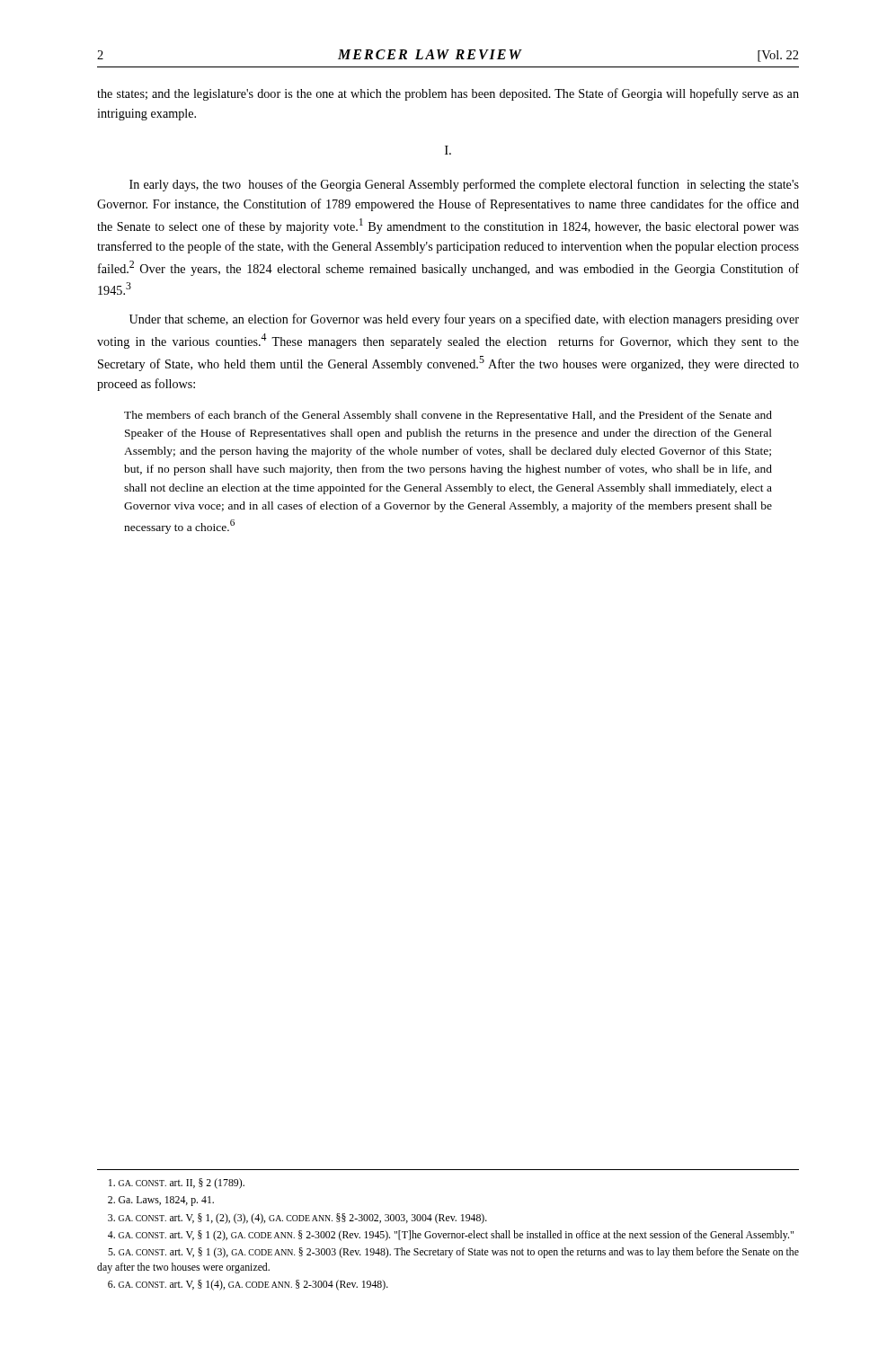Locate the text block that says "the states; and the legislature's door is"
The image size is (896, 1348).
coord(448,103)
